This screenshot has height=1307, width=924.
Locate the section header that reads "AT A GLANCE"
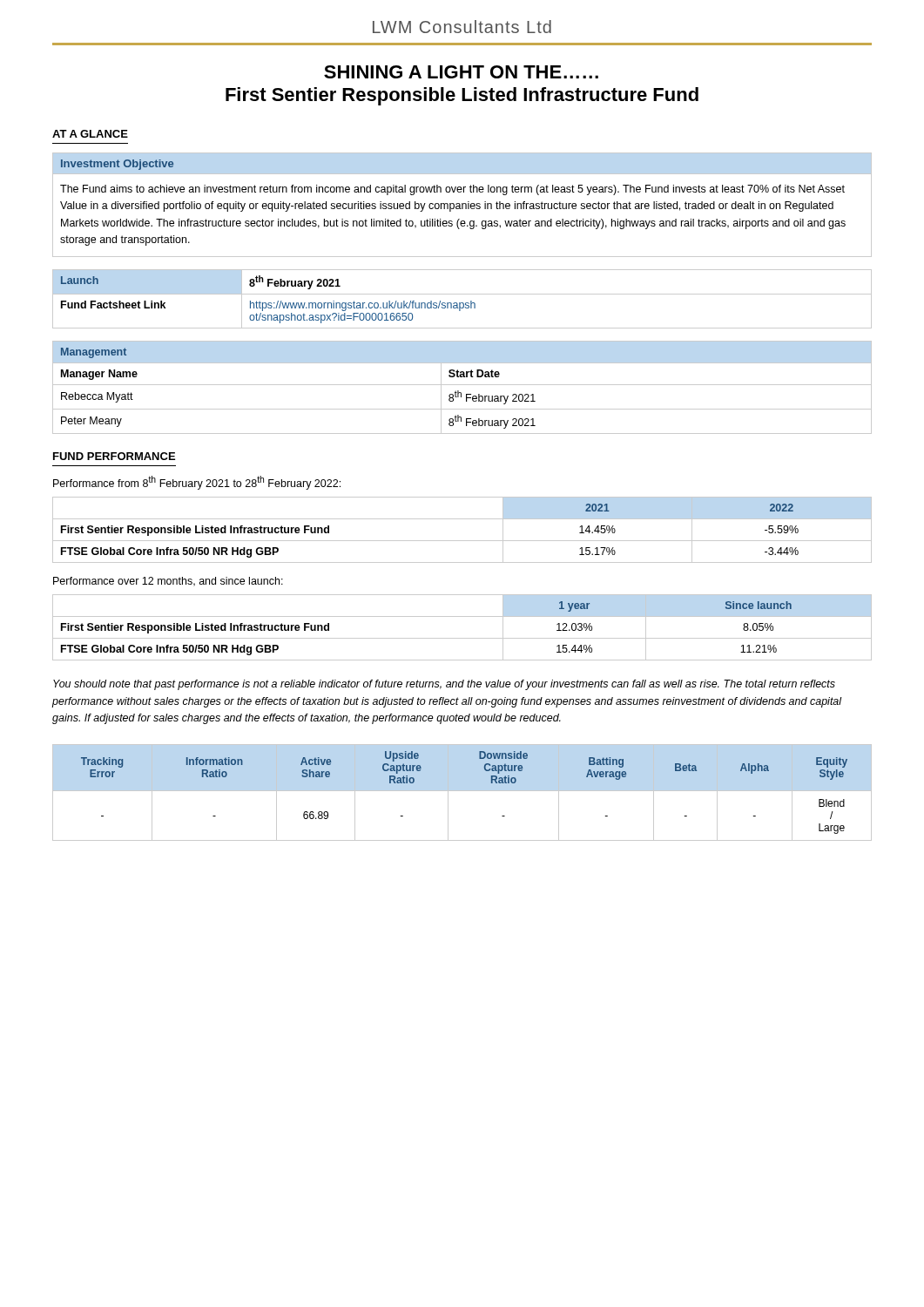[x=90, y=134]
